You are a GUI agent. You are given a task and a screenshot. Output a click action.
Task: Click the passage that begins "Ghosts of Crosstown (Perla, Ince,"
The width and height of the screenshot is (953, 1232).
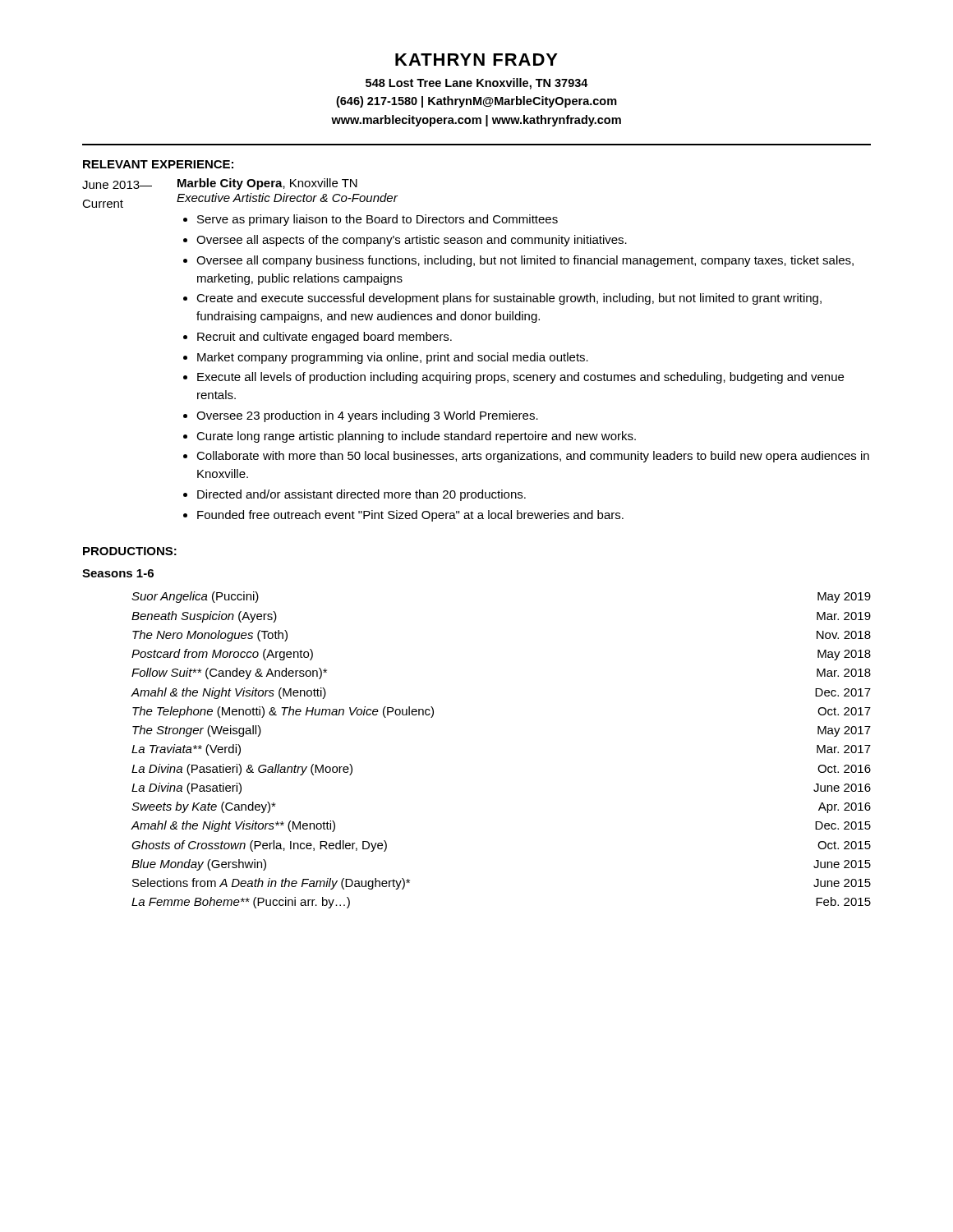(x=258, y=846)
